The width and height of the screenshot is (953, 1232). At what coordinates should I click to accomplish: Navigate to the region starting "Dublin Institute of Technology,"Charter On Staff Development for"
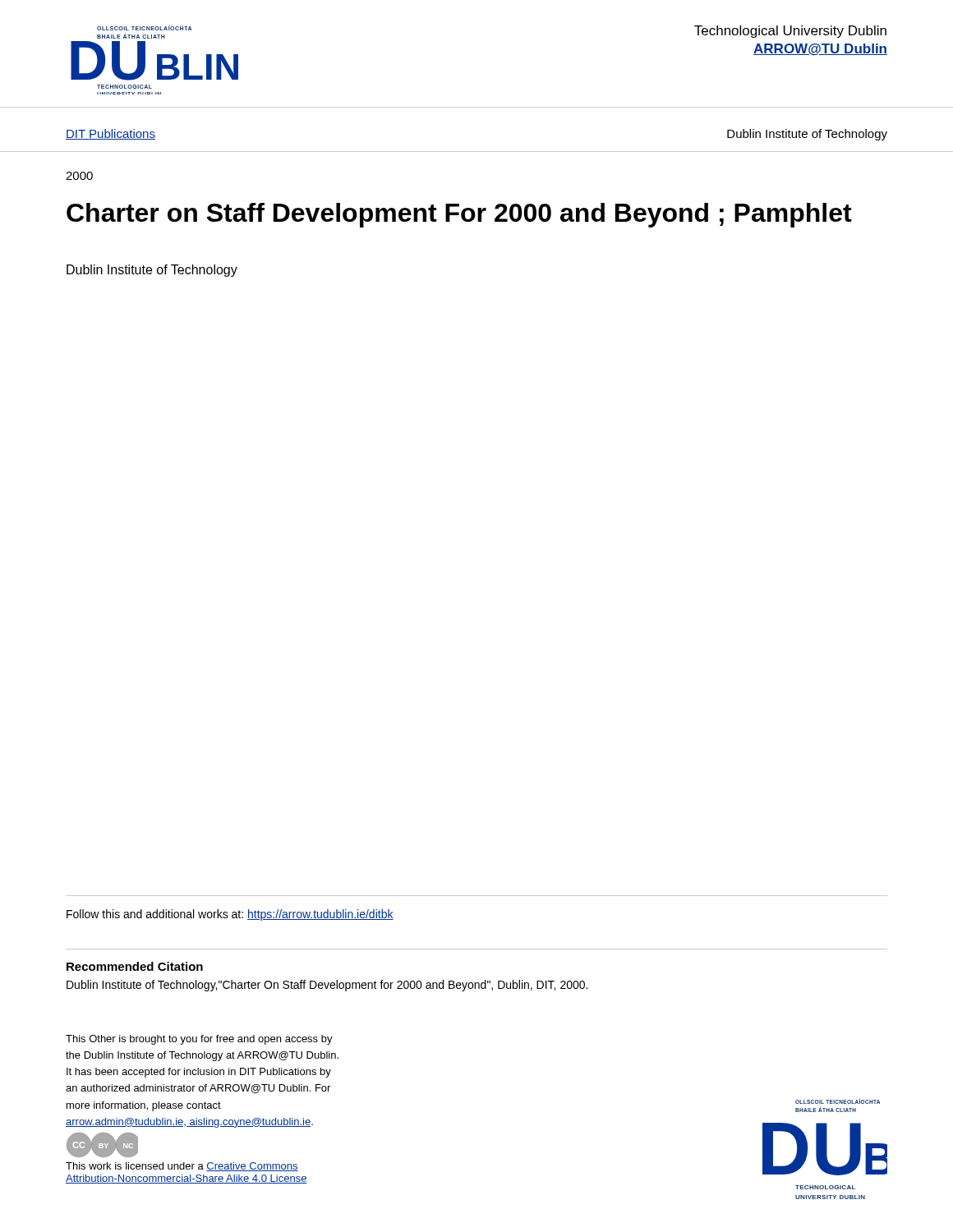click(x=327, y=985)
